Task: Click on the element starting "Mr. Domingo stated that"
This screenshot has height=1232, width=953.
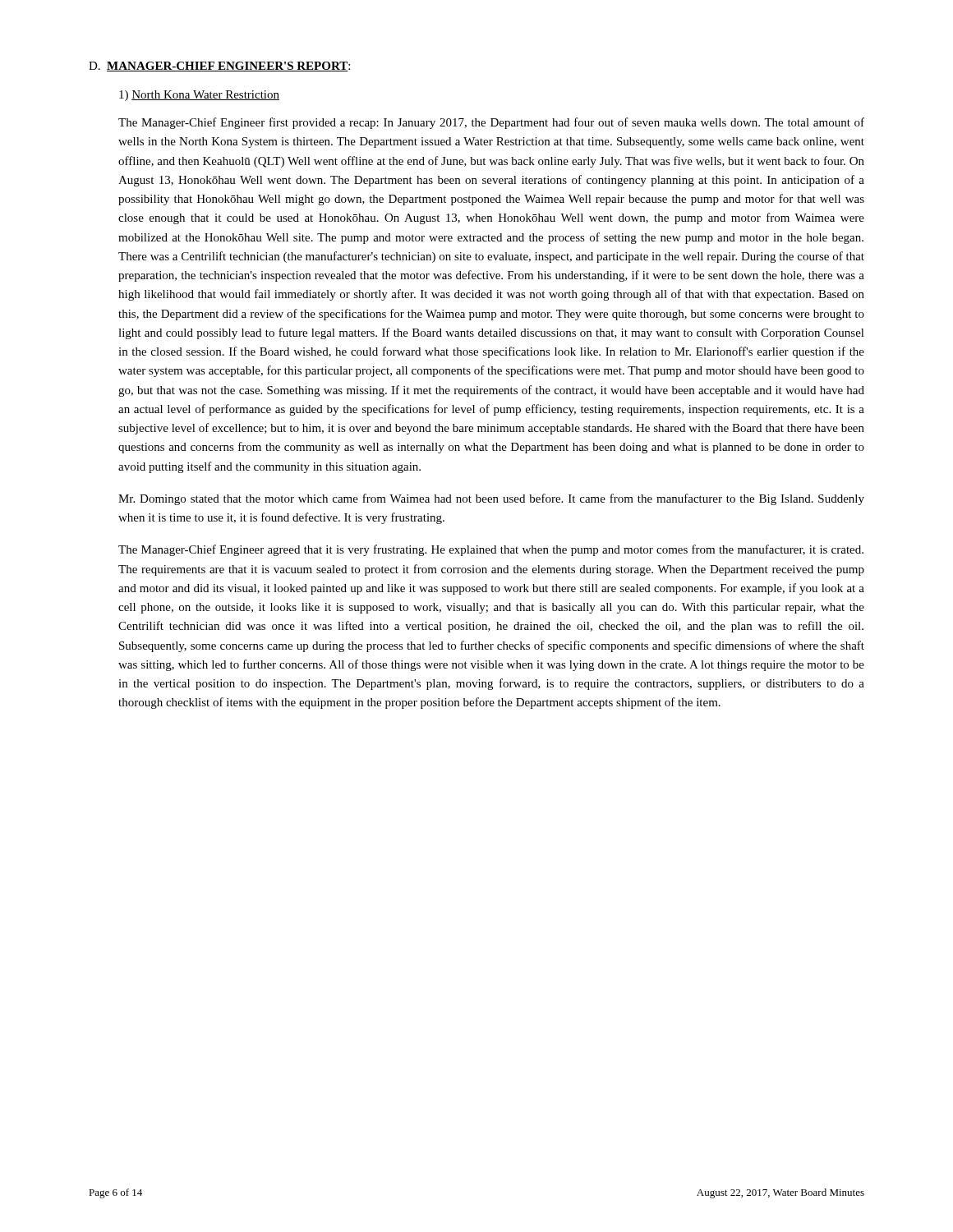Action: click(491, 508)
